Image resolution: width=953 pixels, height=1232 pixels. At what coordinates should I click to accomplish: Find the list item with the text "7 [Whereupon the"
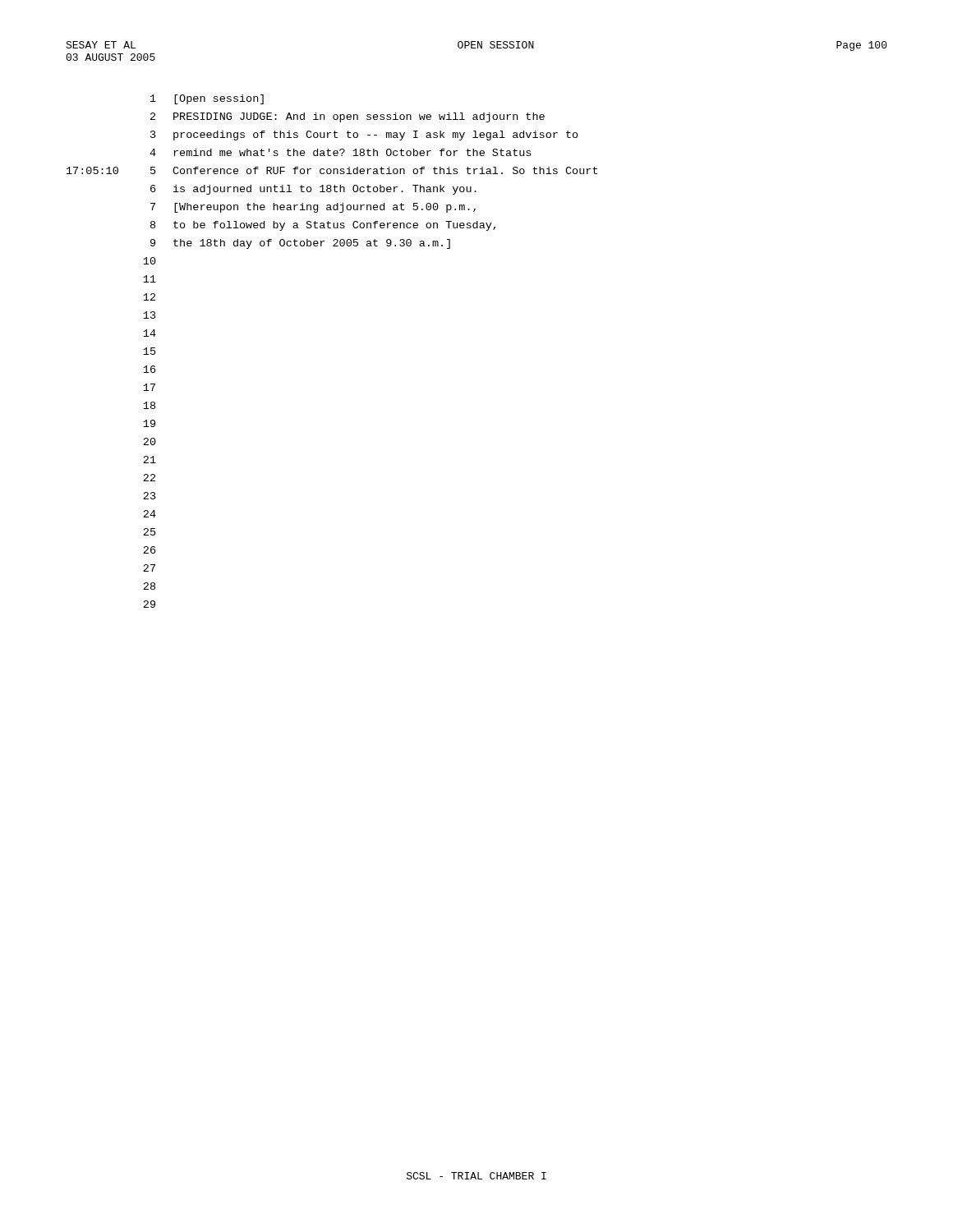point(313,208)
